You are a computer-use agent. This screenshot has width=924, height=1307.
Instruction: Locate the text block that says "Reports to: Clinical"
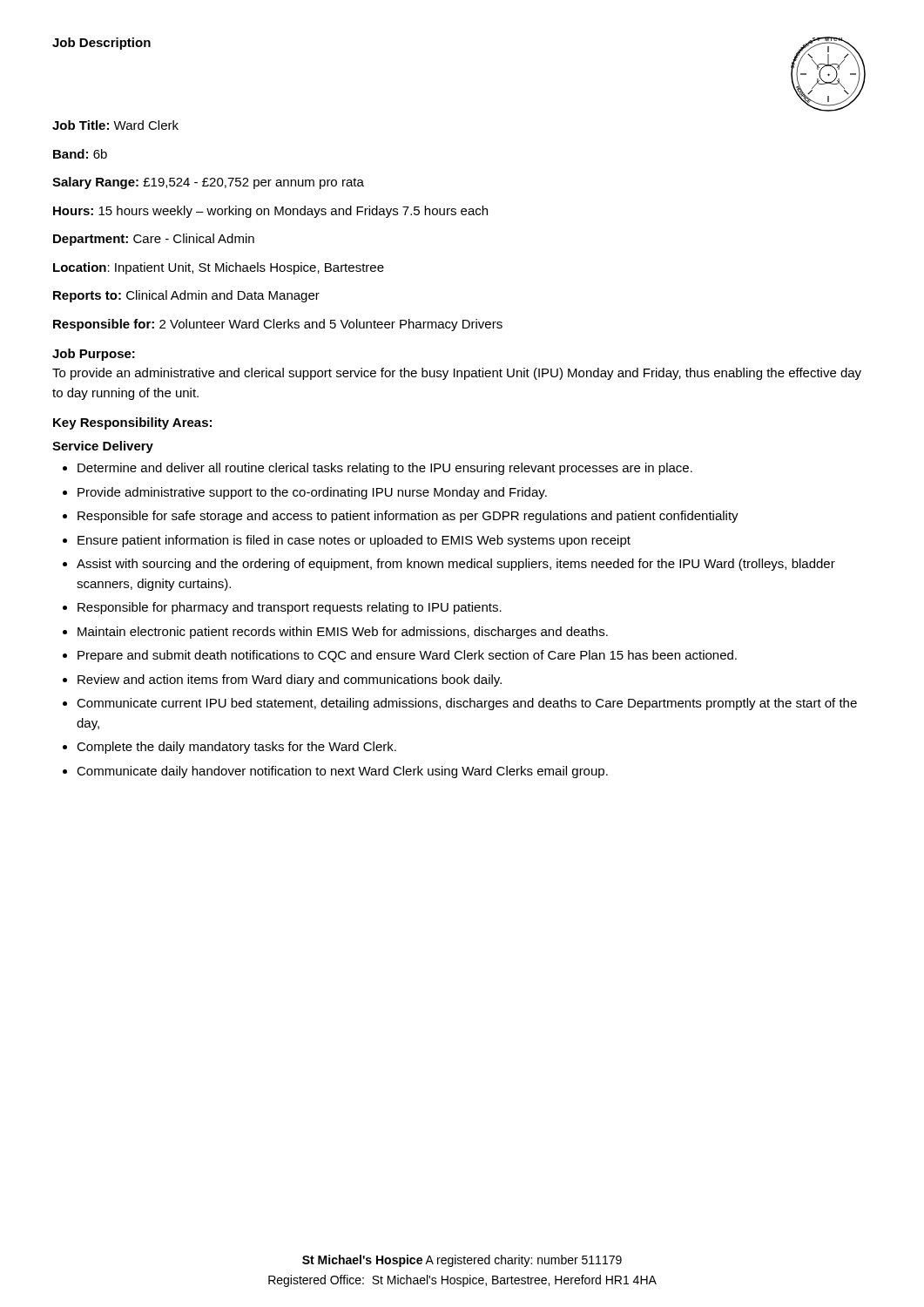pos(186,295)
